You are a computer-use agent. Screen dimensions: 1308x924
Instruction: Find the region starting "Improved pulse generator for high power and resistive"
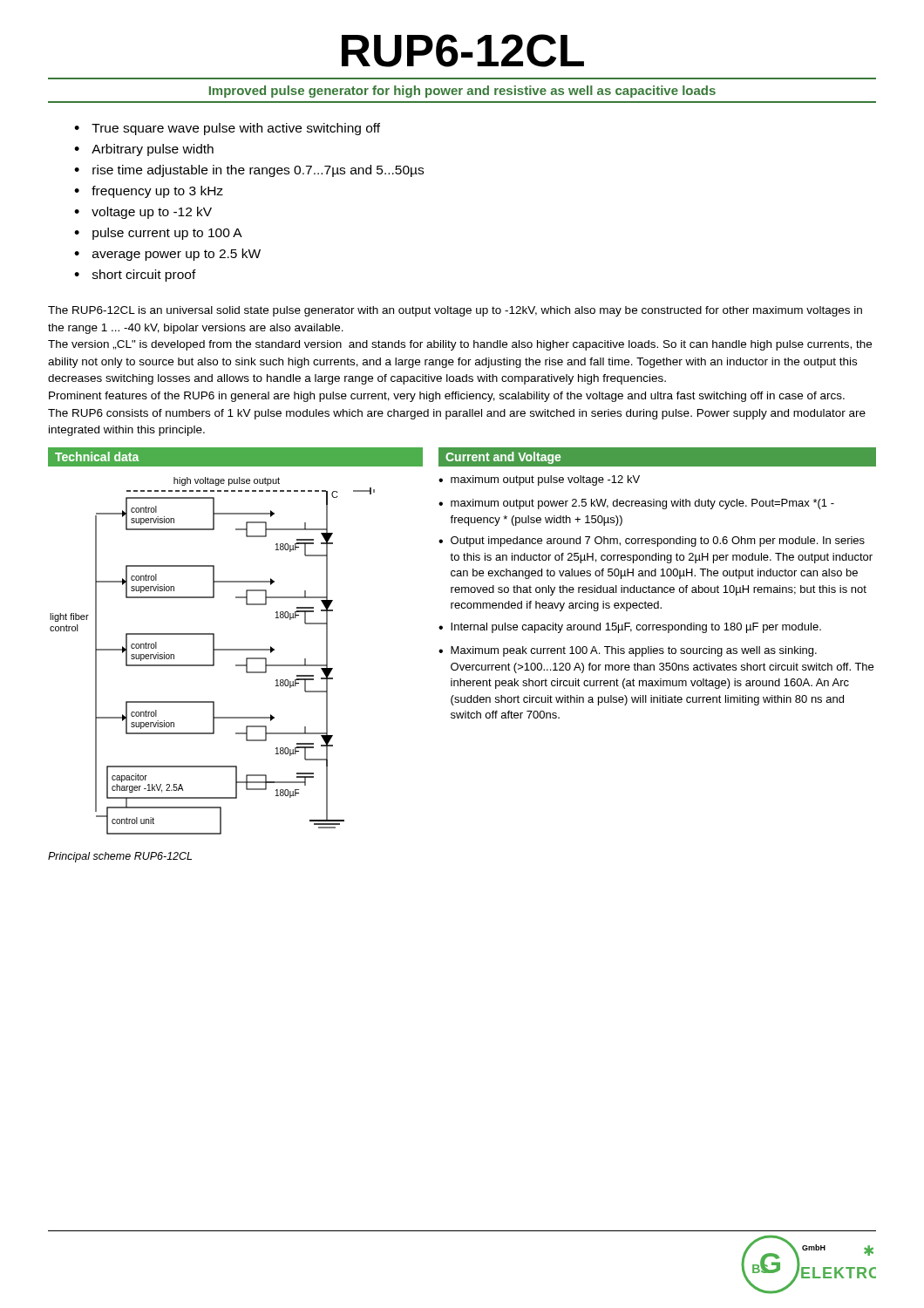pos(462,90)
